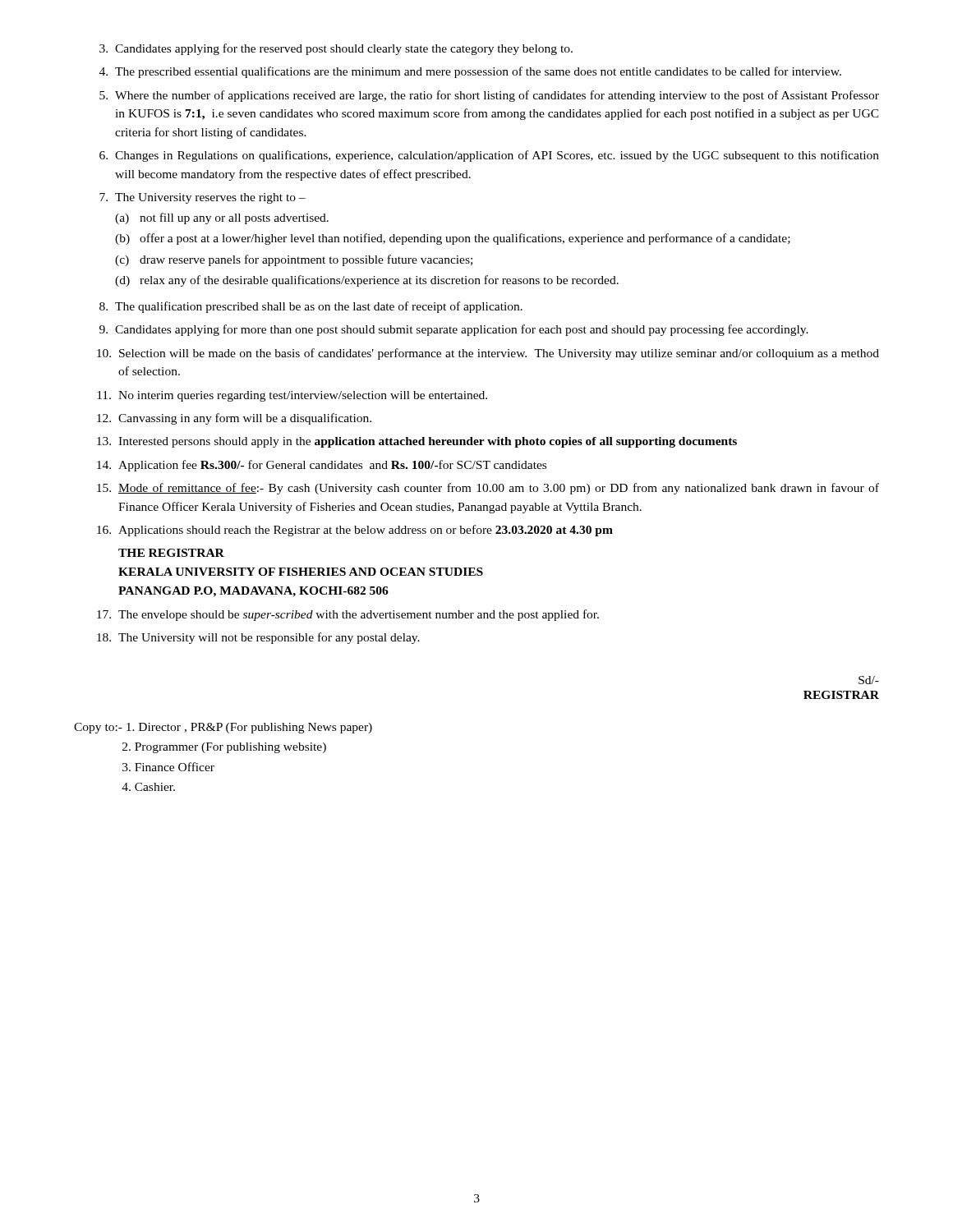Select the list item that reads "3. Candidates applying for the reserved"
The image size is (953, 1232).
pyautogui.click(x=476, y=49)
